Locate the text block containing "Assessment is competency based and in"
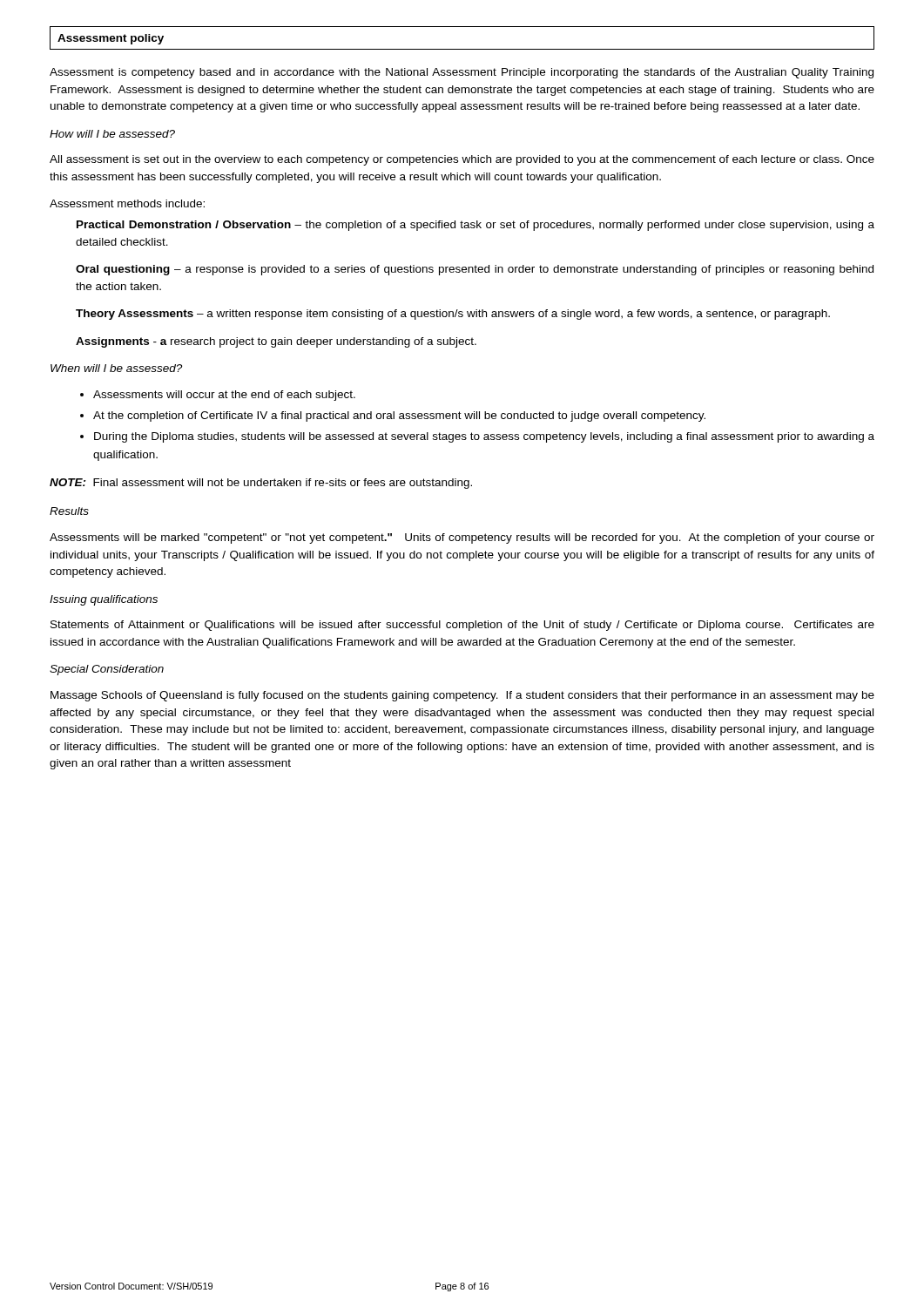The image size is (924, 1307). tap(462, 89)
